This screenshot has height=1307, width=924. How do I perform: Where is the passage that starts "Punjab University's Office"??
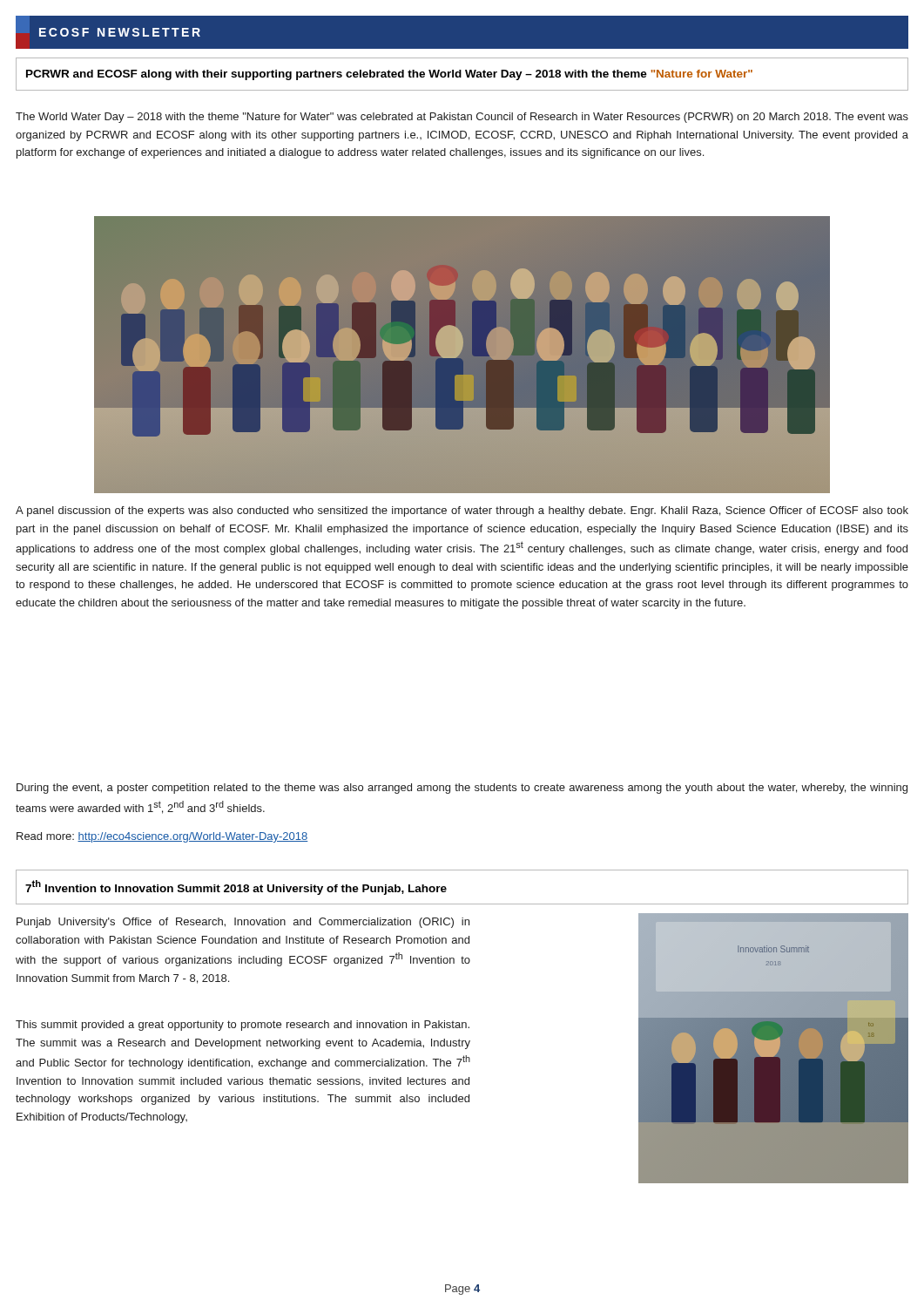point(243,950)
